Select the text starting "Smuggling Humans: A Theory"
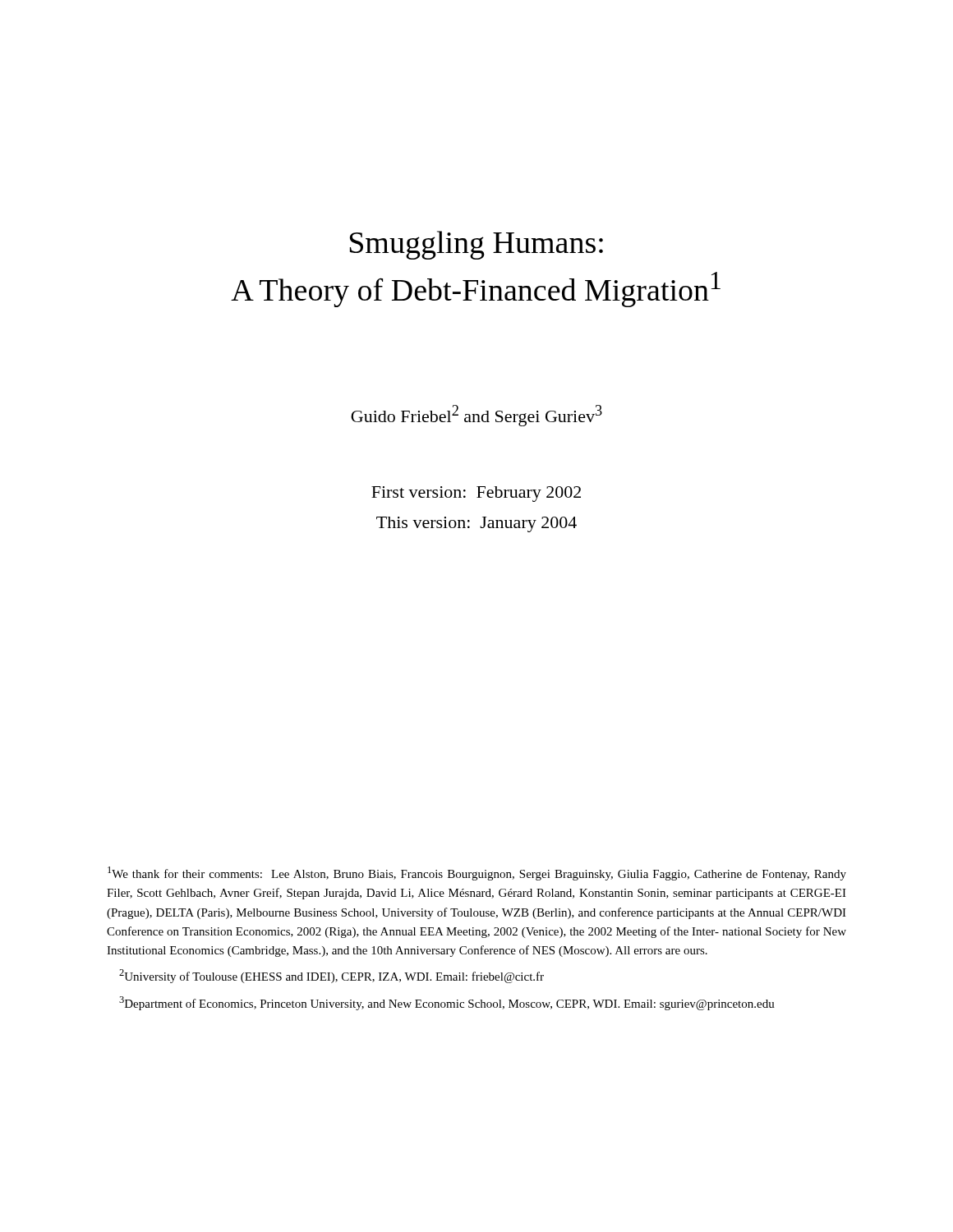Image resolution: width=953 pixels, height=1232 pixels. (x=476, y=267)
